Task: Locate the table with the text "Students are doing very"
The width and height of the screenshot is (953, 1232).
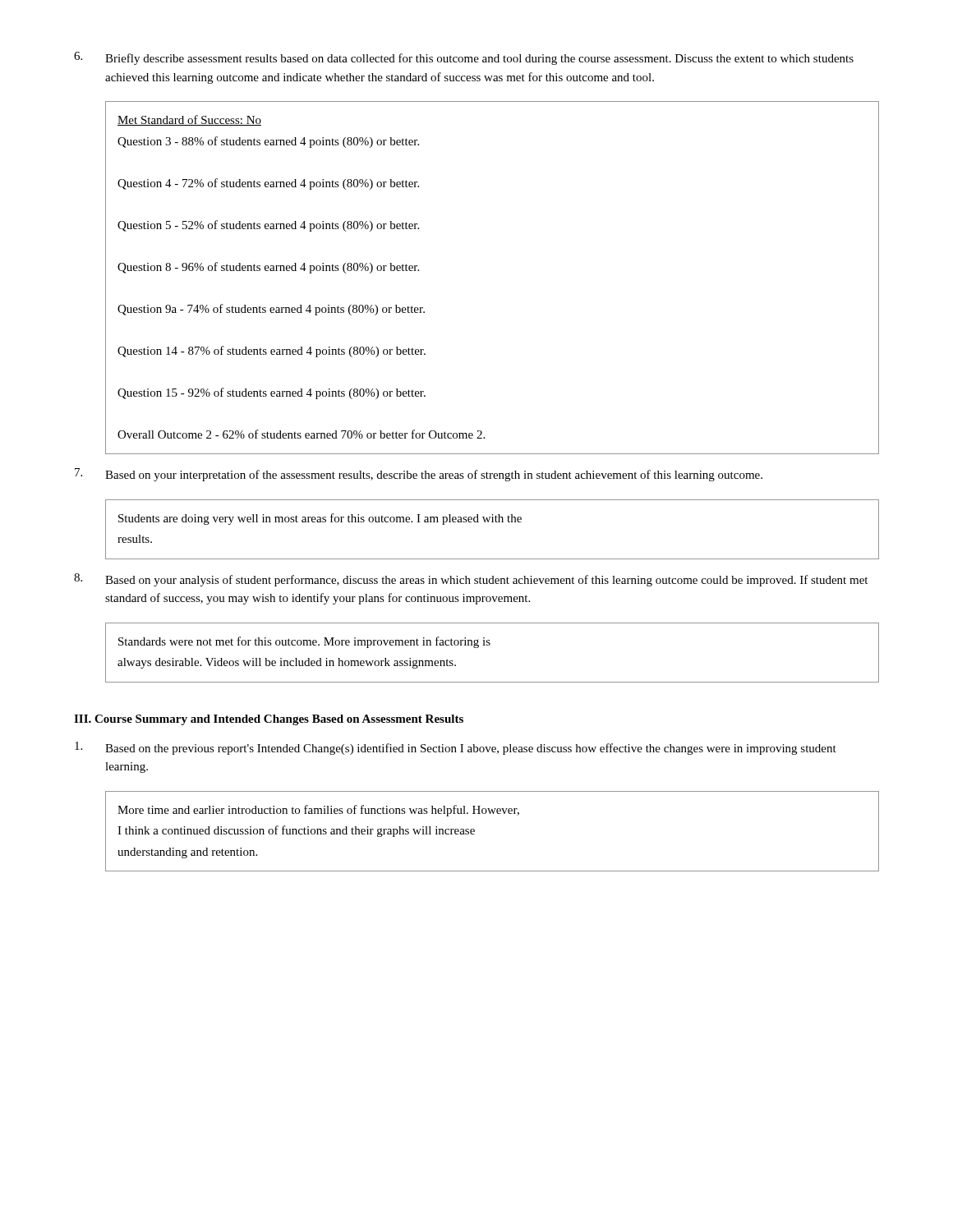Action: pyautogui.click(x=492, y=529)
